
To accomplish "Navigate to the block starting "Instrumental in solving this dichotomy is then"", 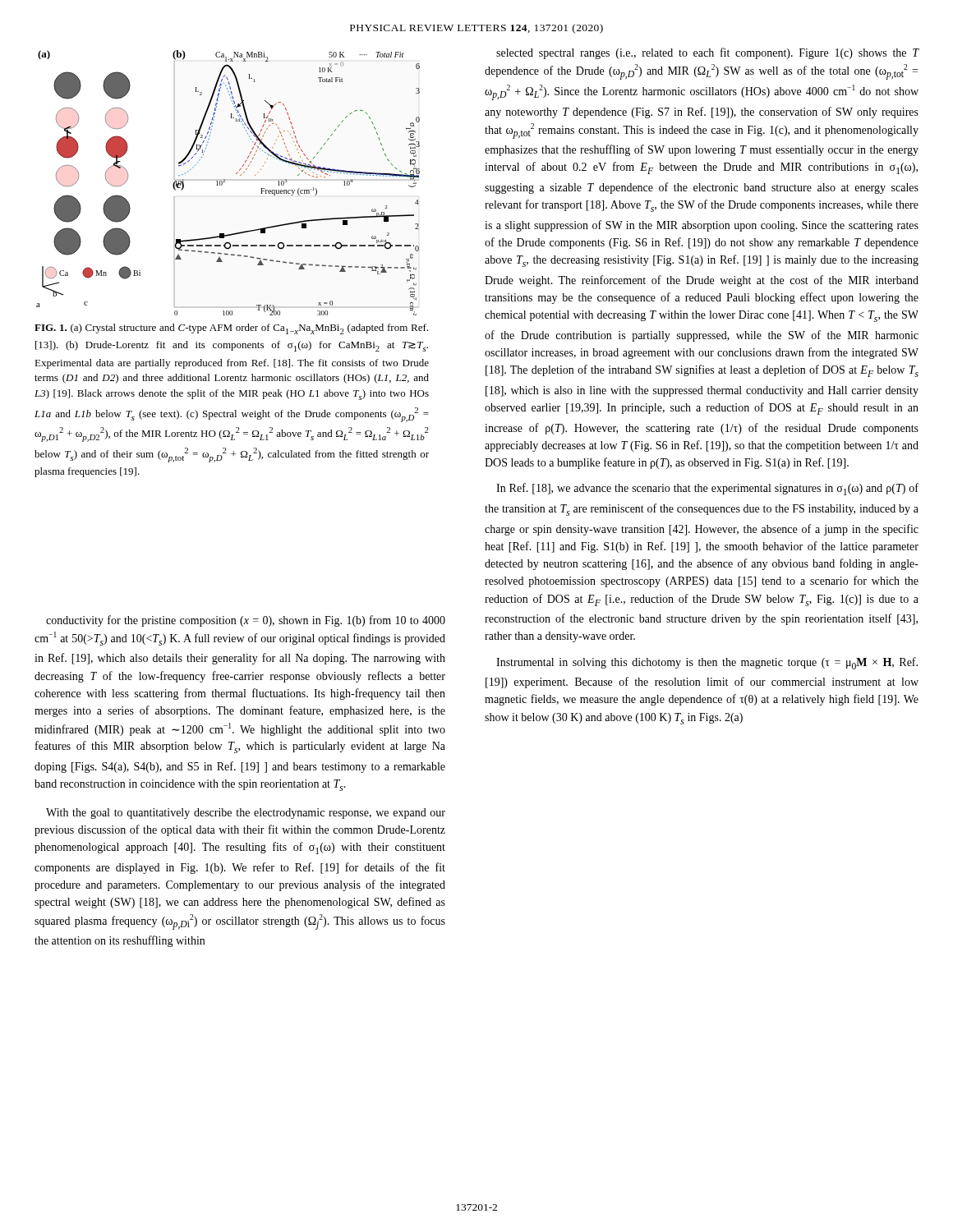I will 702,691.
